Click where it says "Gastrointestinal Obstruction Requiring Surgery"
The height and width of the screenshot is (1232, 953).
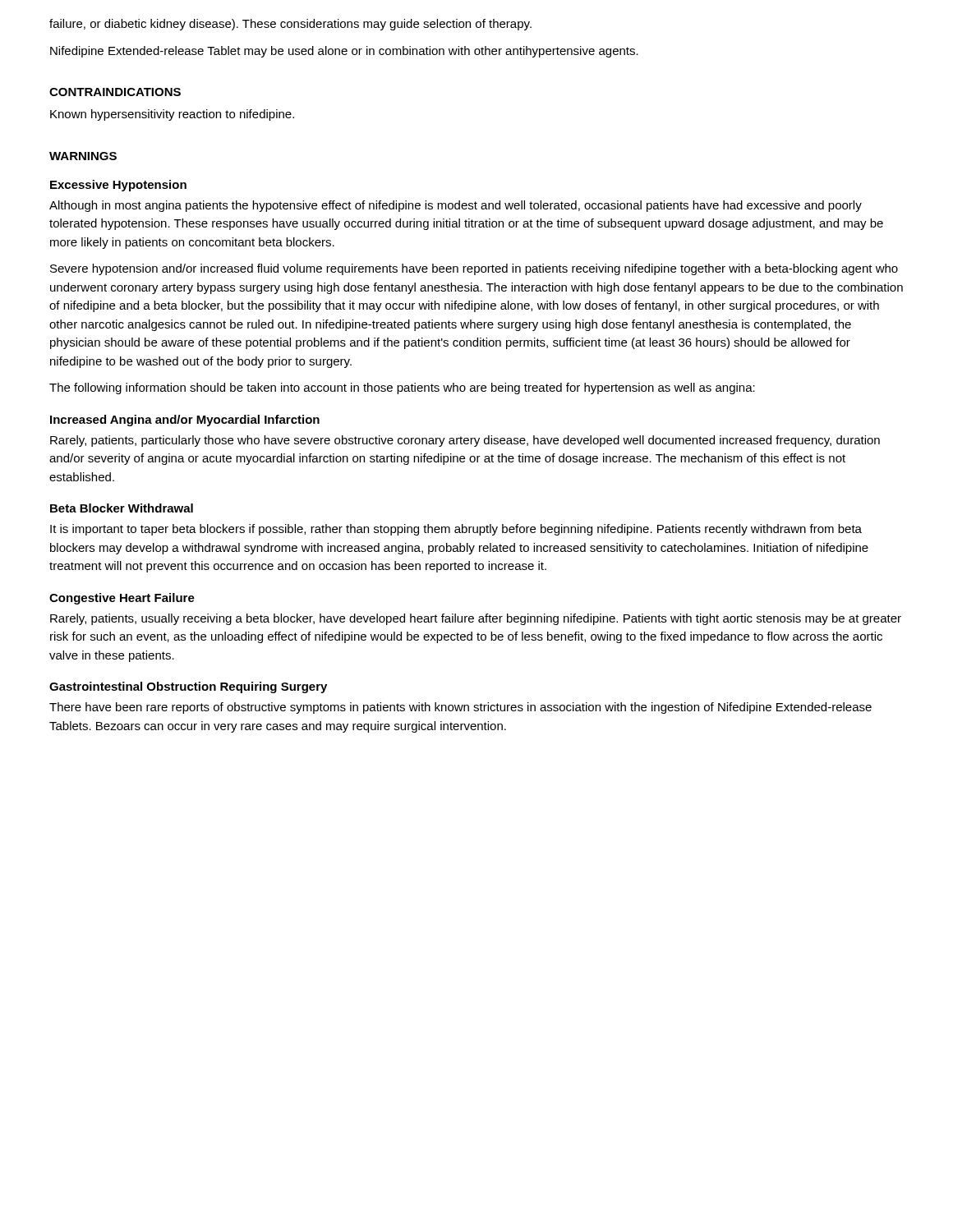[188, 686]
